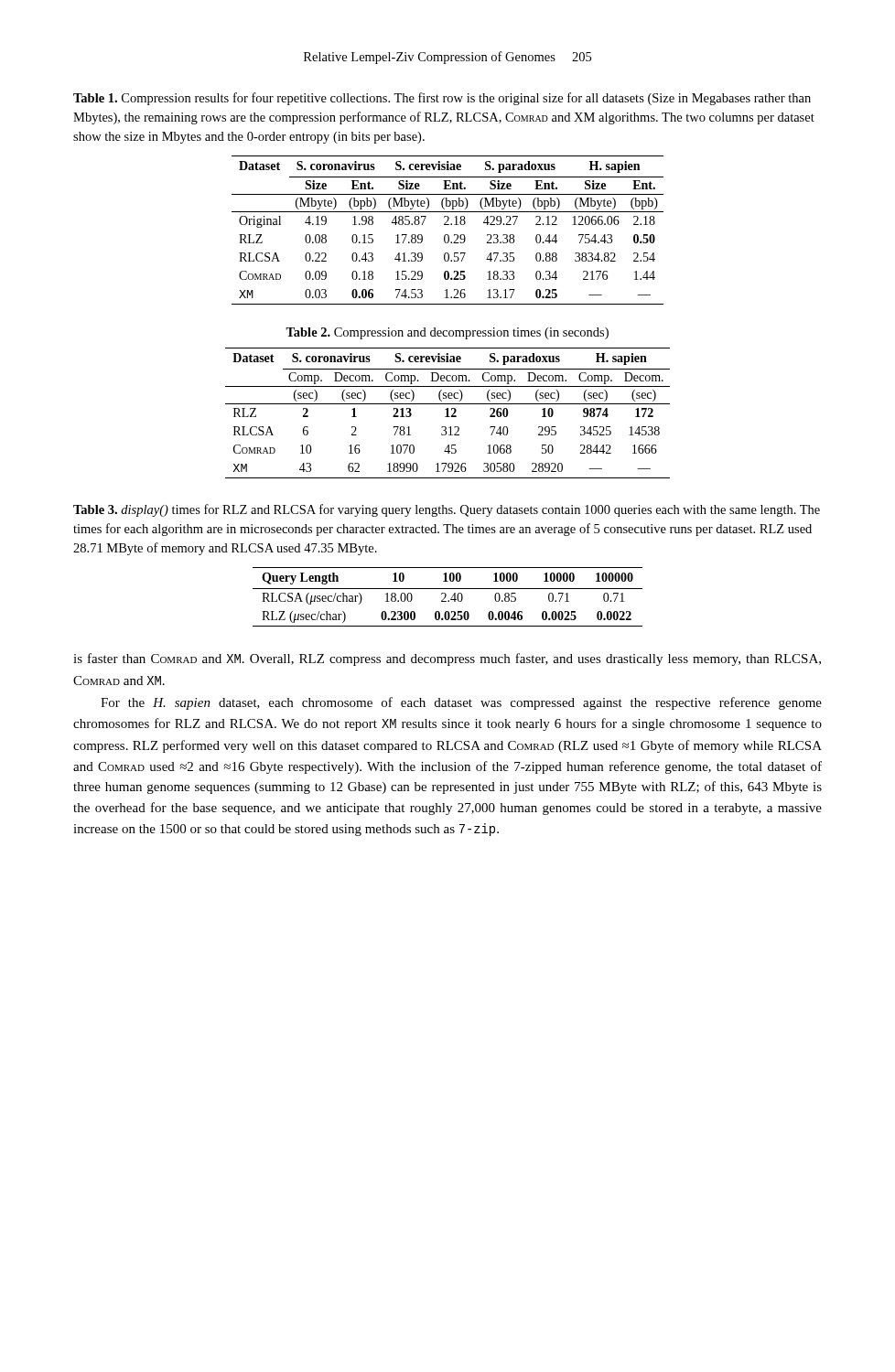This screenshot has height=1372, width=895.
Task: Find the caption that reads "Table 3. display() times for RLZ"
Action: pyautogui.click(x=448, y=529)
